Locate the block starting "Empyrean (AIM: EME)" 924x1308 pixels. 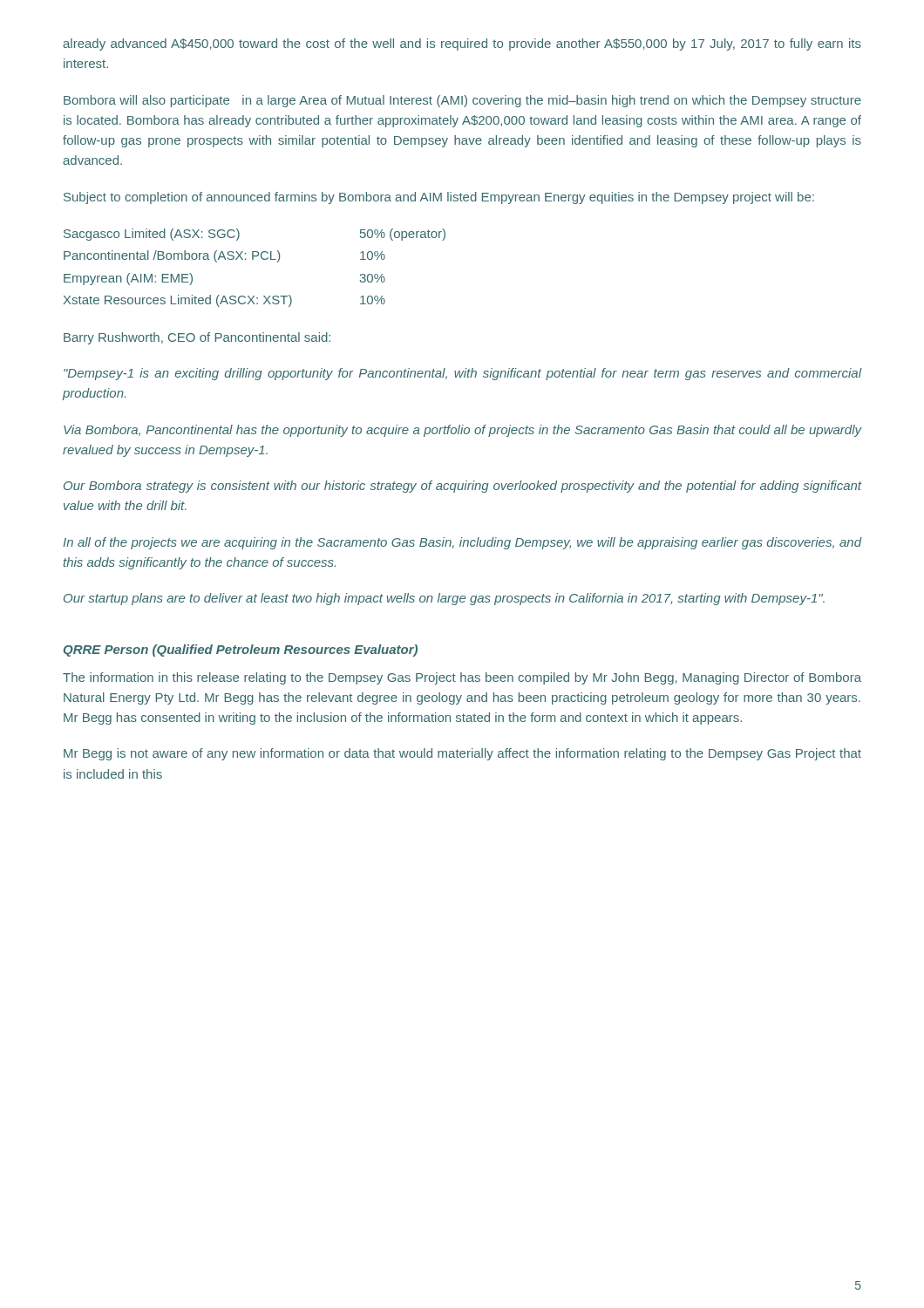pyautogui.click(x=128, y=279)
